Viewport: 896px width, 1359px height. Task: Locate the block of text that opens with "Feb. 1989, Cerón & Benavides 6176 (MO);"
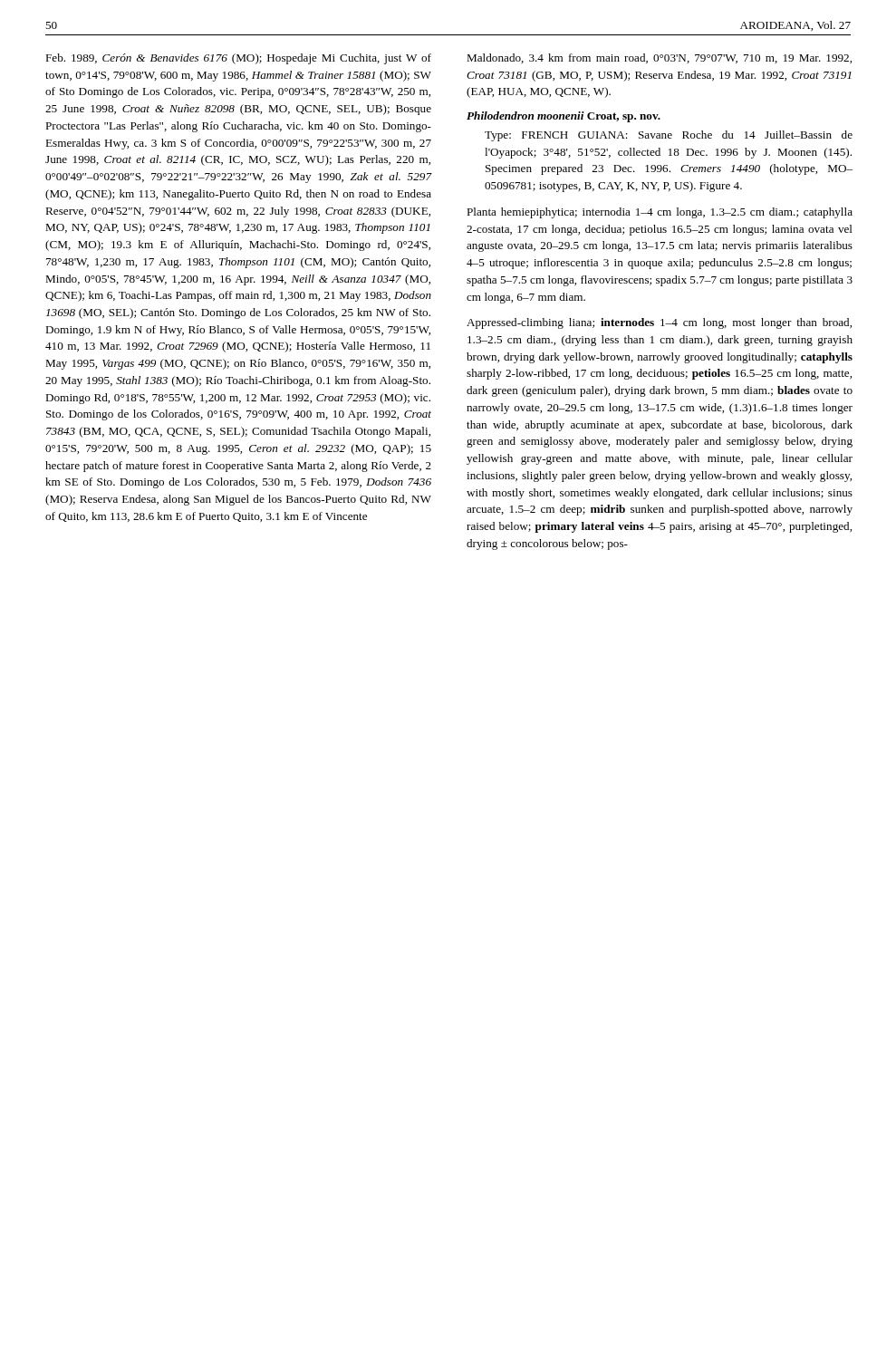(238, 287)
